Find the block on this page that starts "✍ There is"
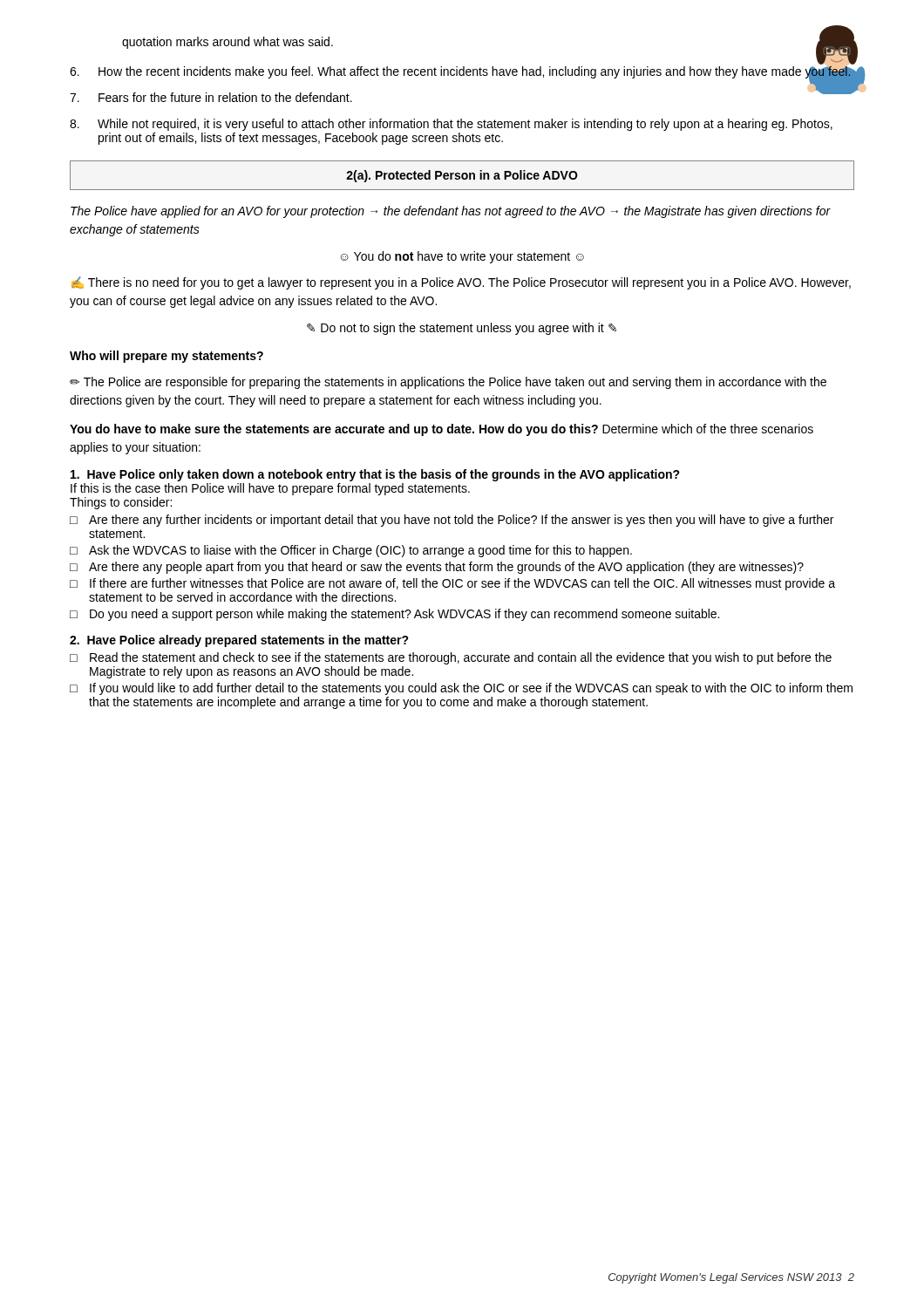Viewport: 924px width, 1308px height. (x=461, y=292)
